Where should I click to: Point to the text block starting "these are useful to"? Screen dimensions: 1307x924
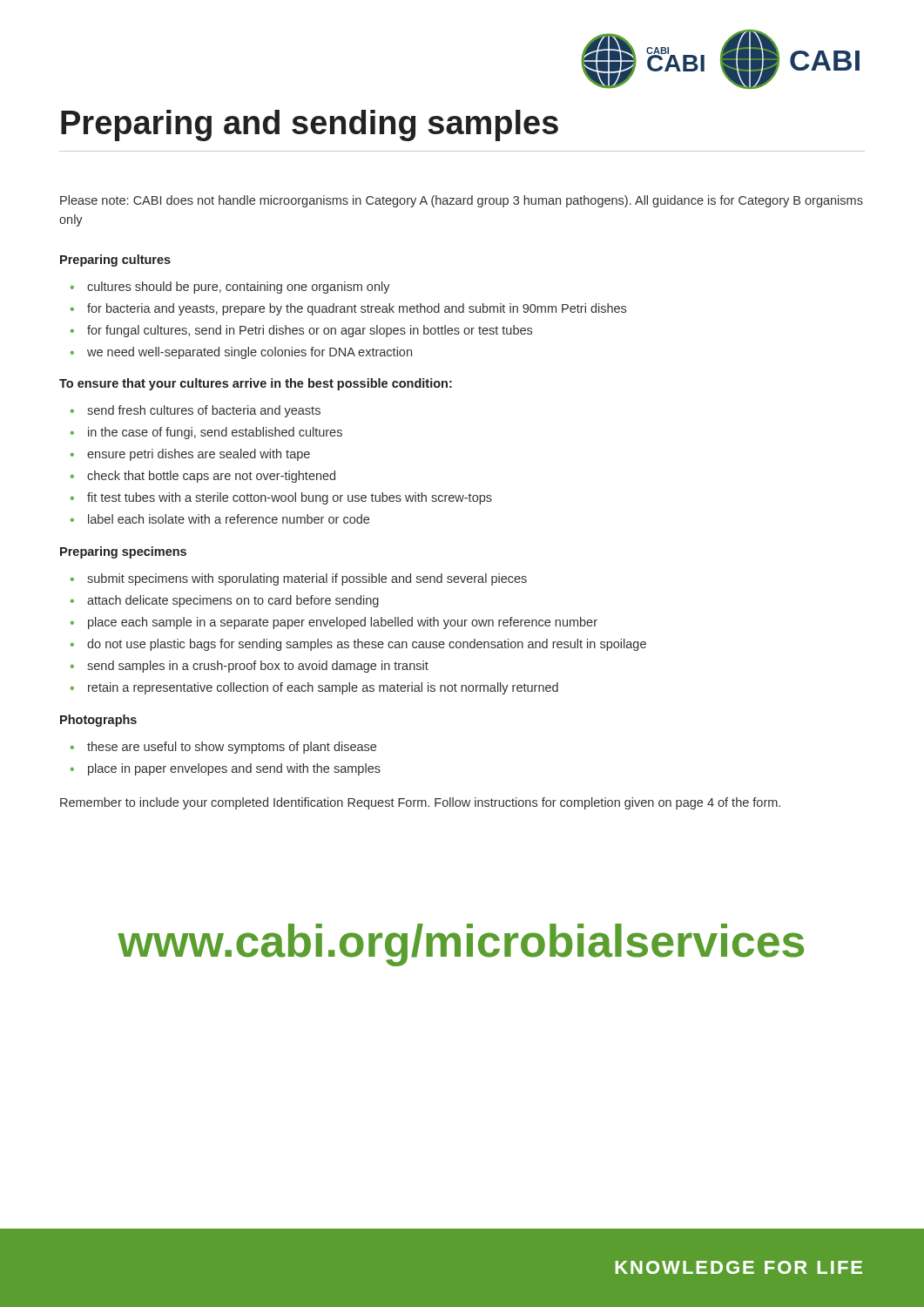coord(223,748)
